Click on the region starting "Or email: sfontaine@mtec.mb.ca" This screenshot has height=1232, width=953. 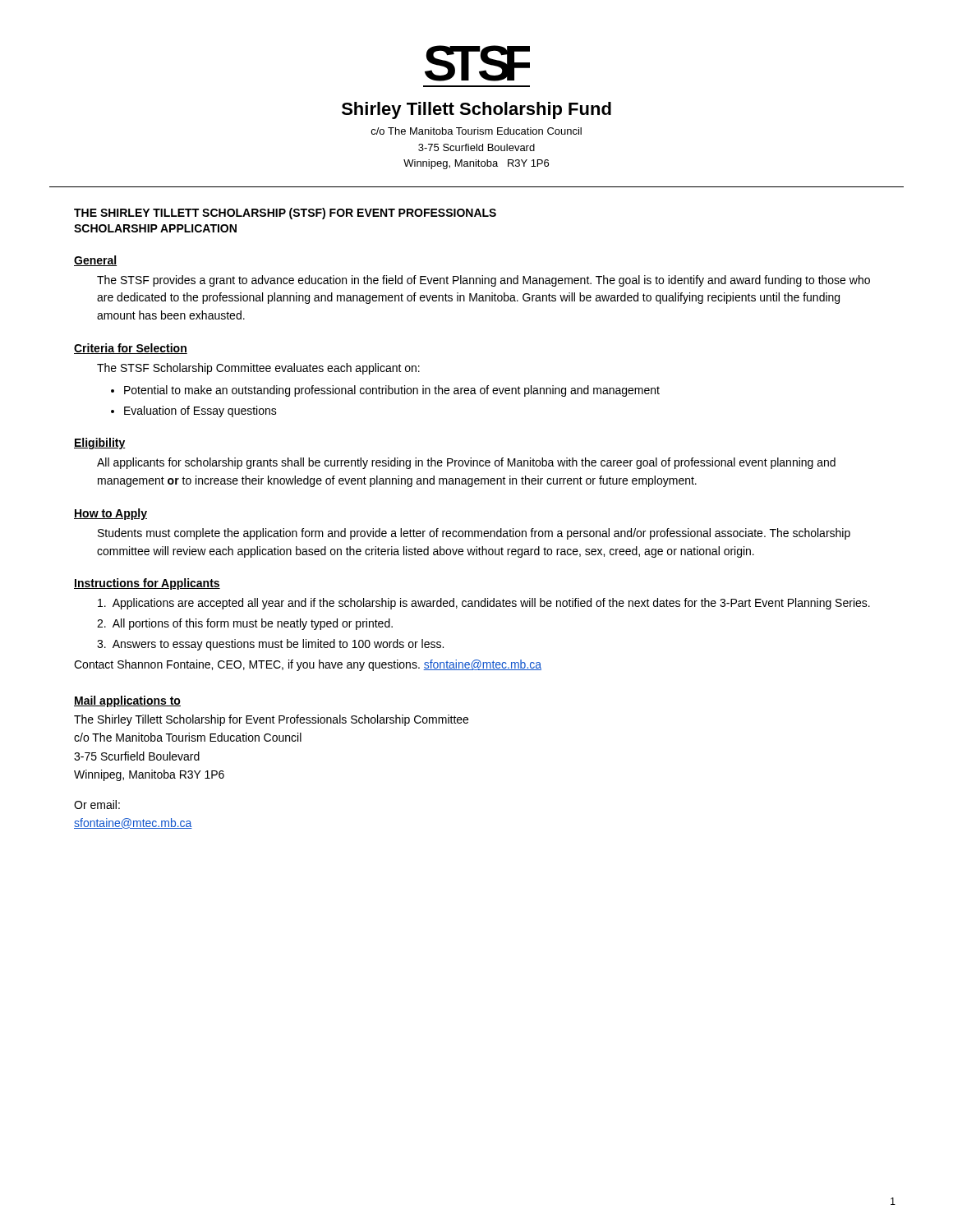tap(133, 814)
